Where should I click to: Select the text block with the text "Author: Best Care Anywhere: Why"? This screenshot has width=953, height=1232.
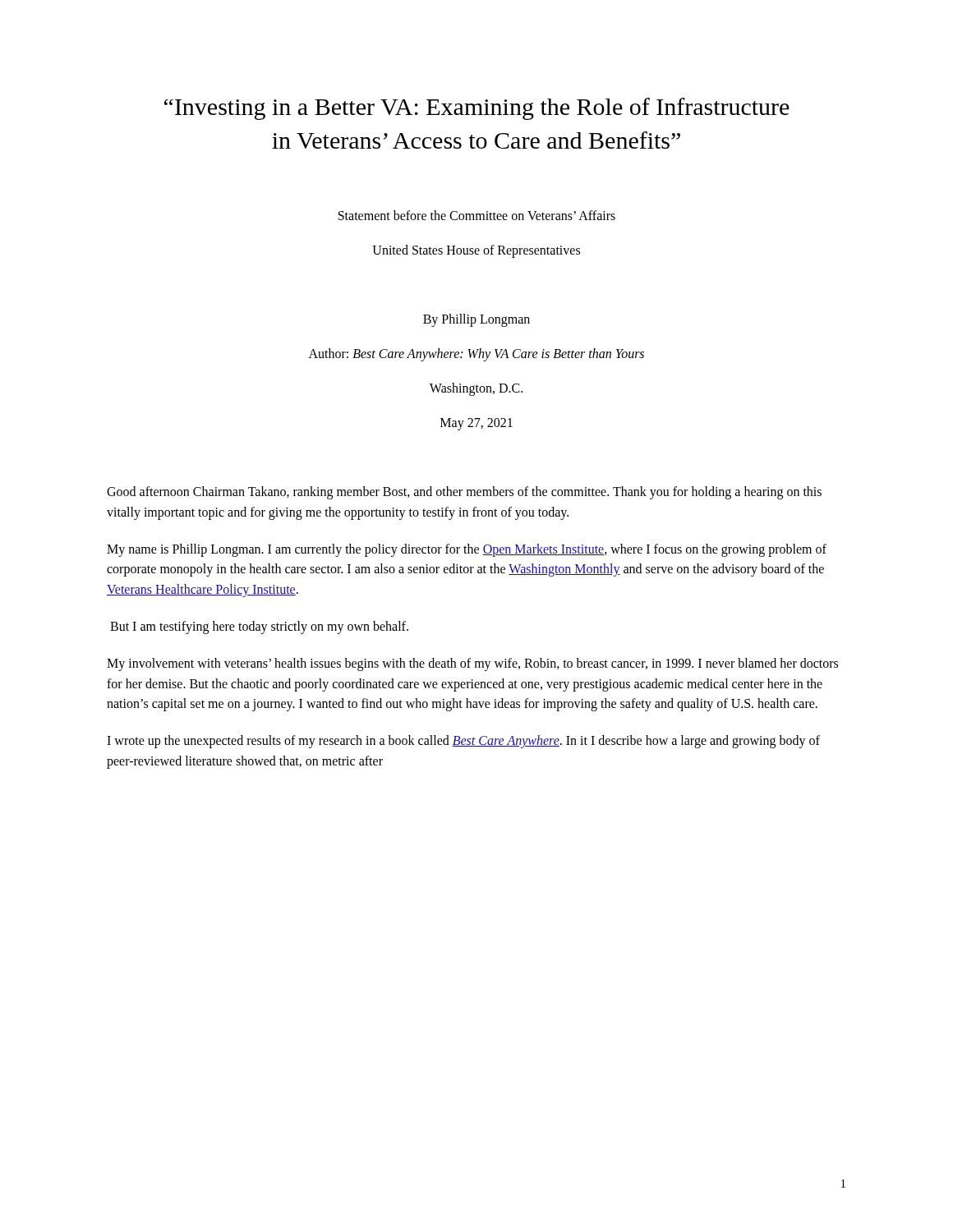pos(476,354)
